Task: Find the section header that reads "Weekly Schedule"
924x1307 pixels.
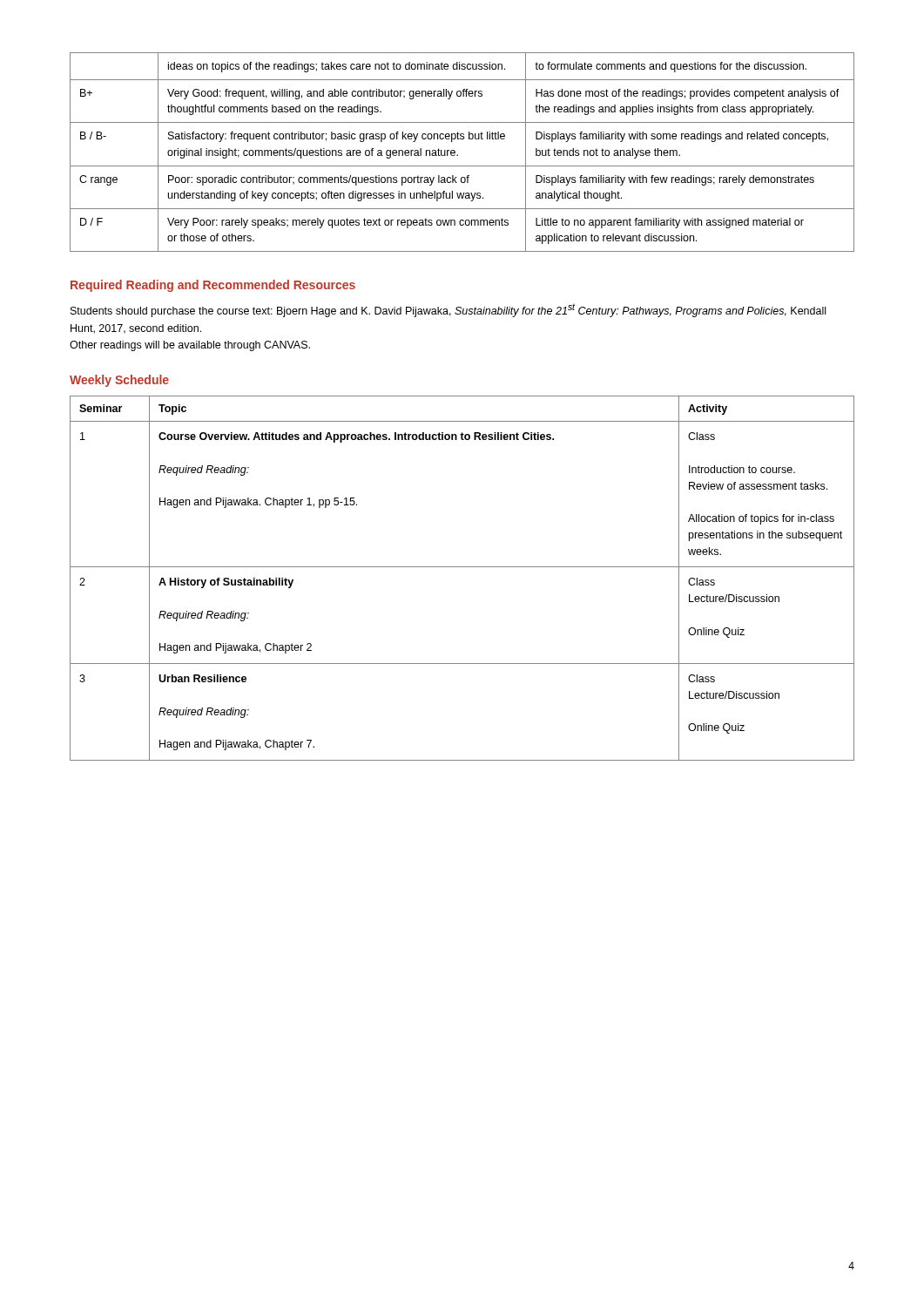Action: [x=119, y=380]
